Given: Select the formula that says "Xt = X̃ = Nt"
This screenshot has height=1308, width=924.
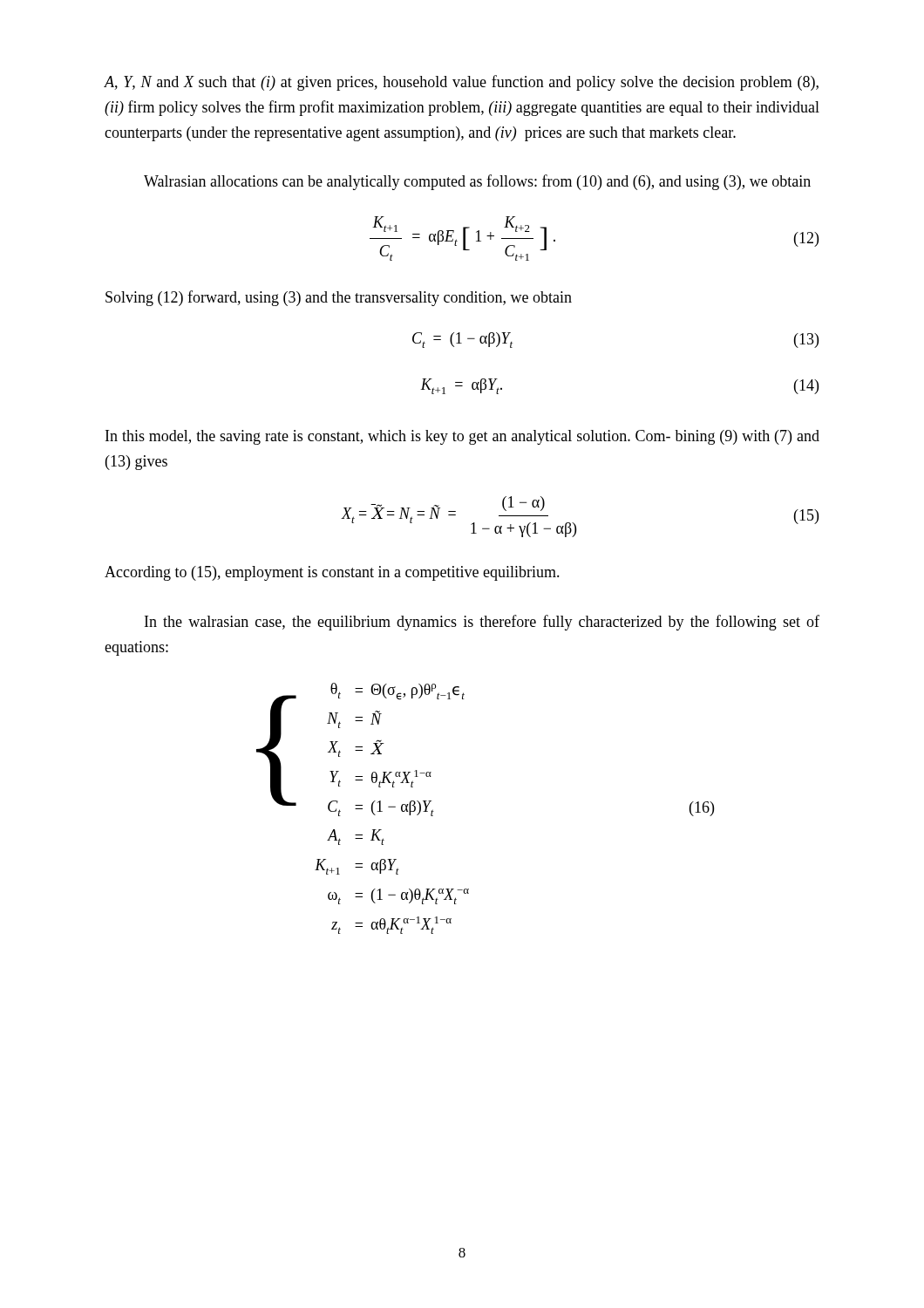Looking at the screenshot, I should tap(581, 515).
